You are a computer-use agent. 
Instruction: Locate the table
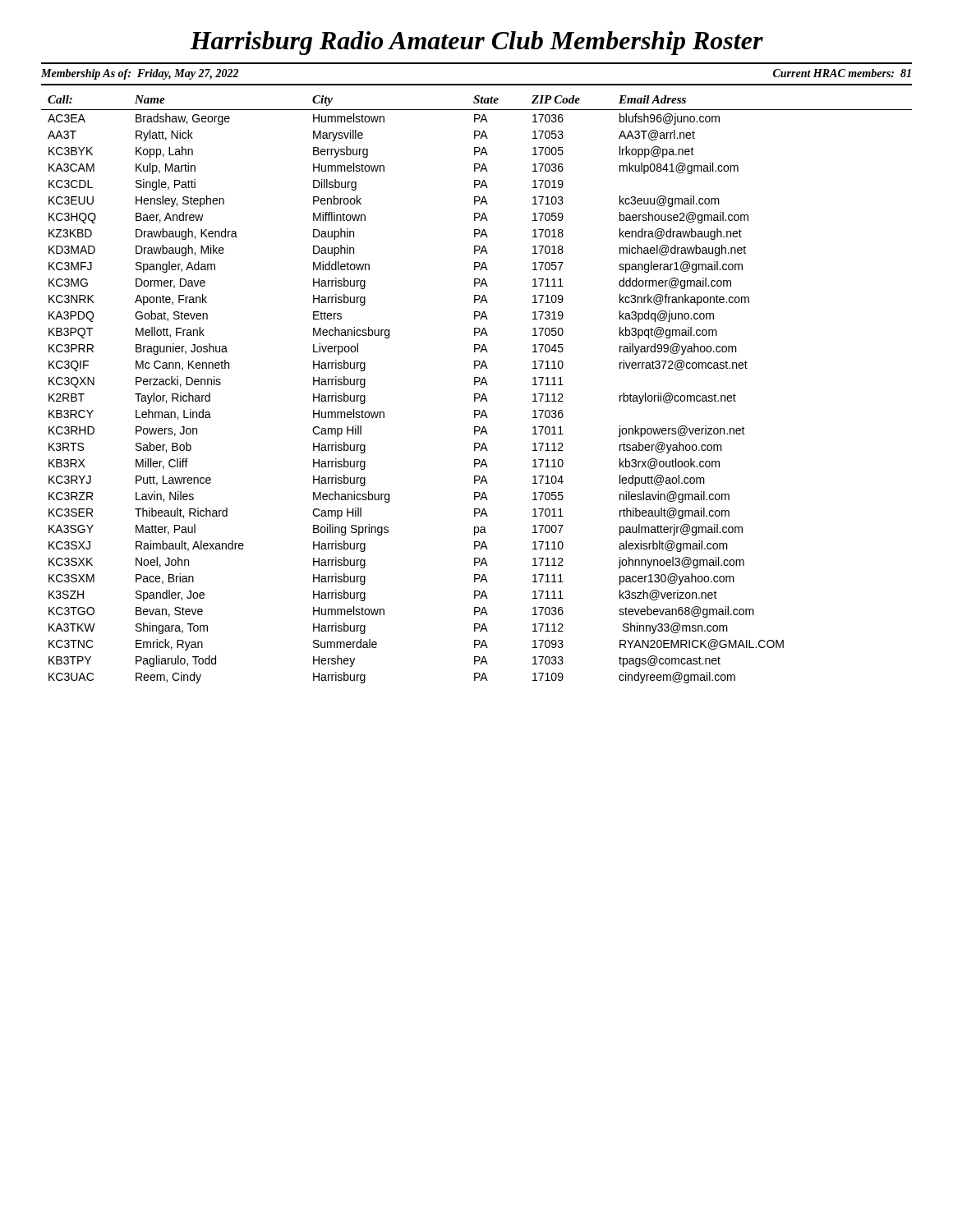(x=476, y=388)
